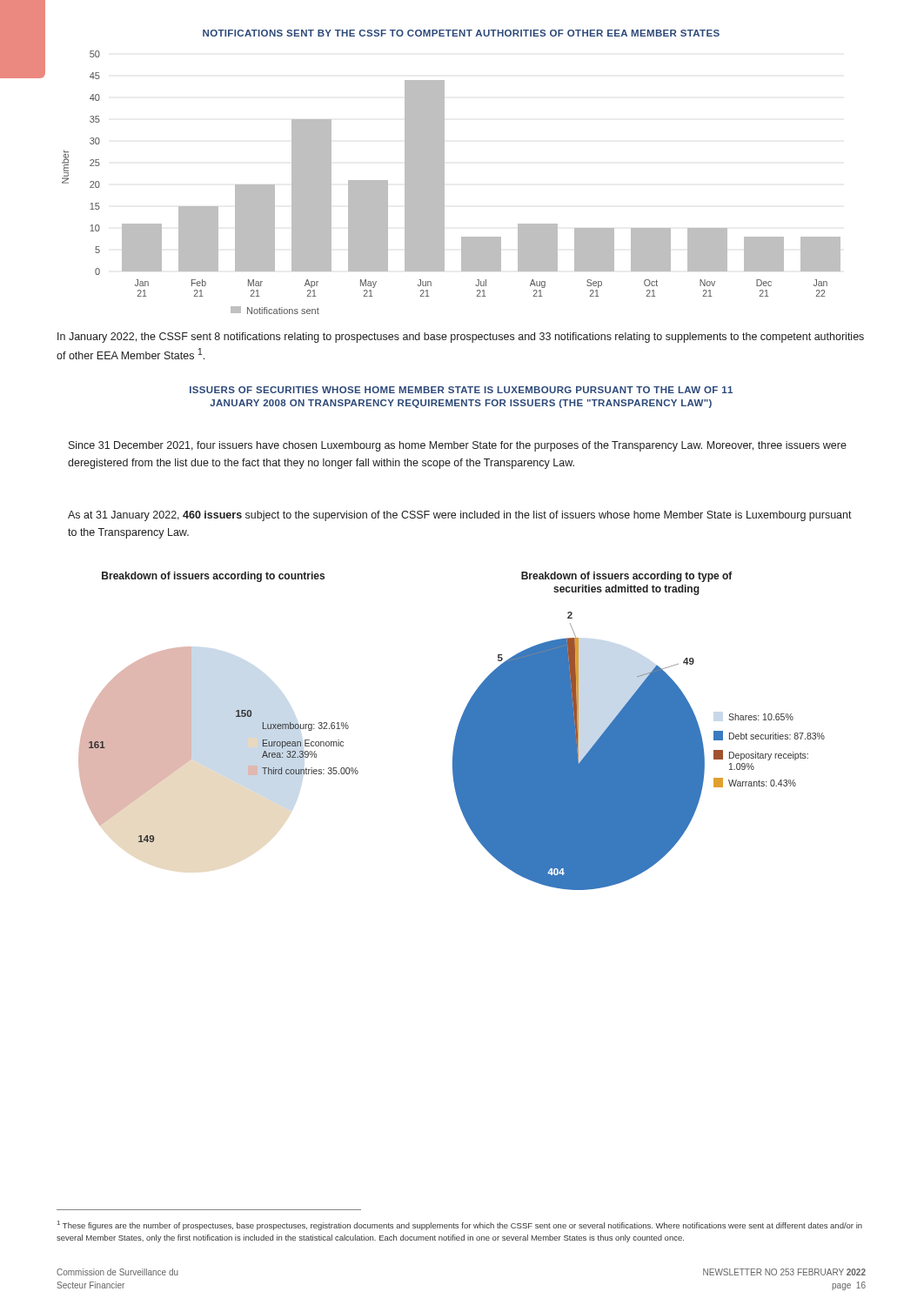Find the region starting "In January 2022, the CSSF sent"

pyautogui.click(x=460, y=346)
